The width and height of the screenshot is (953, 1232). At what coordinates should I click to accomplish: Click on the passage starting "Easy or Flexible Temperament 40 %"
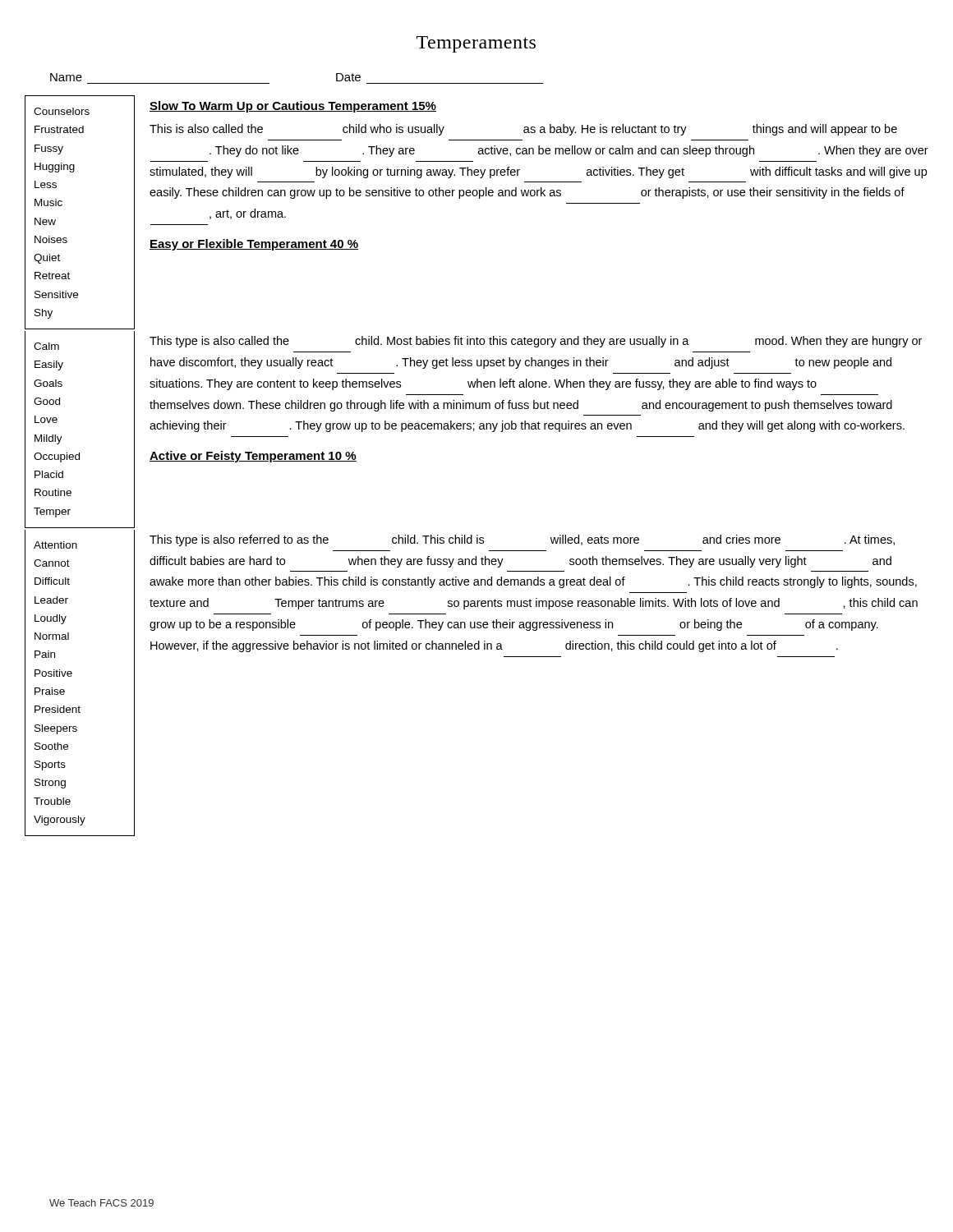254,244
